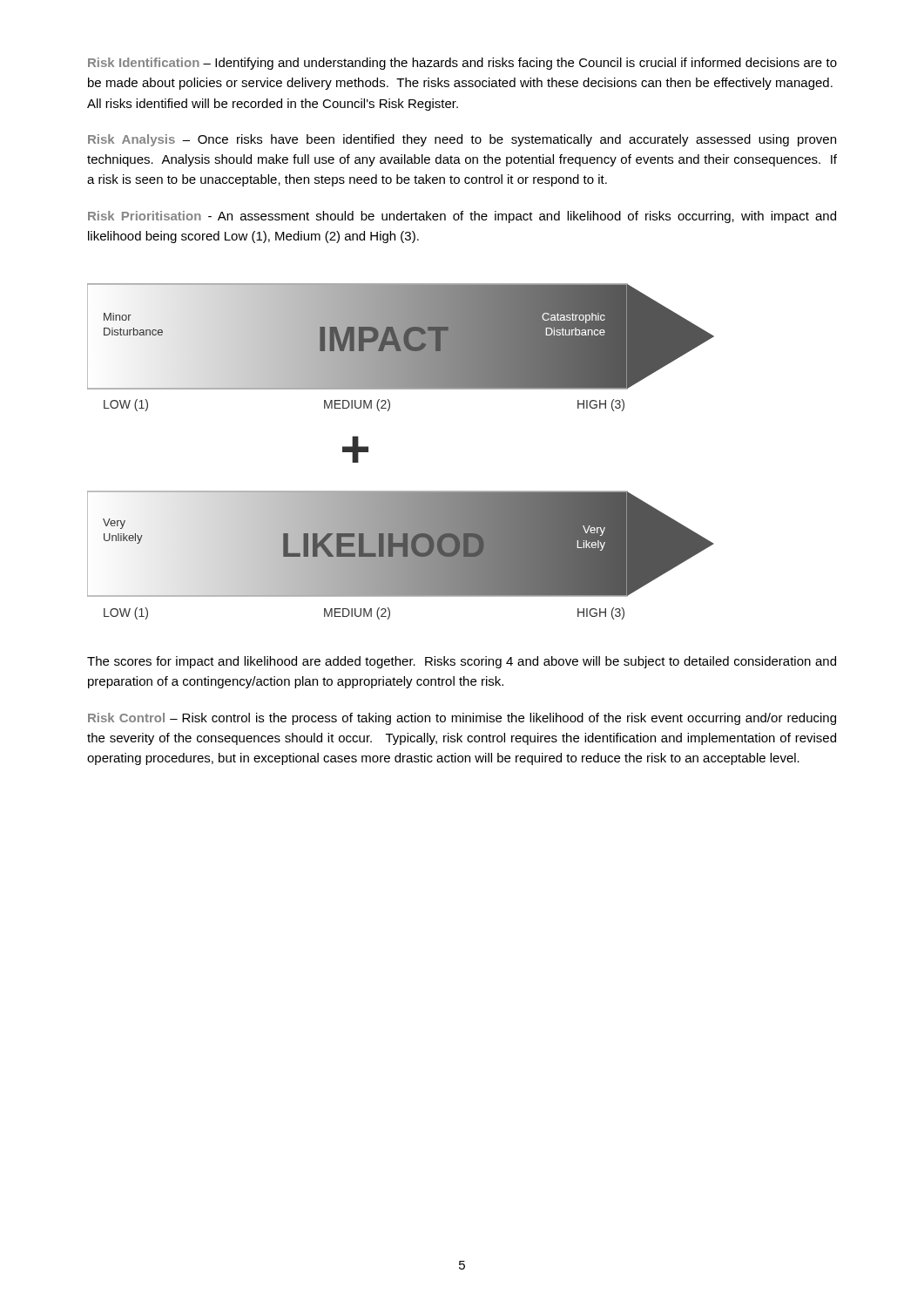
Task: Locate the block of text that opens with "Risk Identification – Identifying and"
Action: tap(462, 83)
